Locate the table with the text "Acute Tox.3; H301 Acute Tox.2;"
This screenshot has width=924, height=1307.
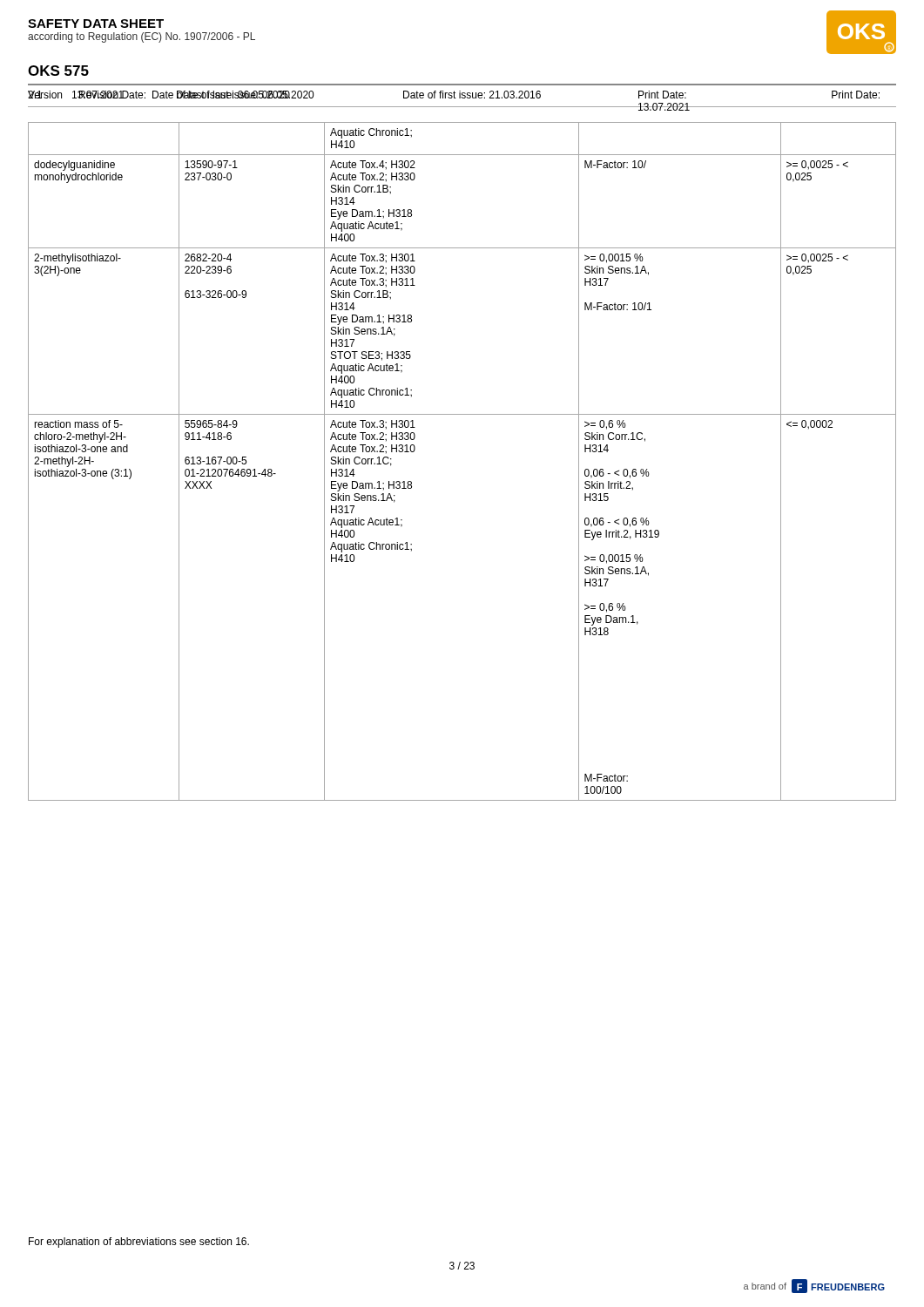[x=462, y=461]
